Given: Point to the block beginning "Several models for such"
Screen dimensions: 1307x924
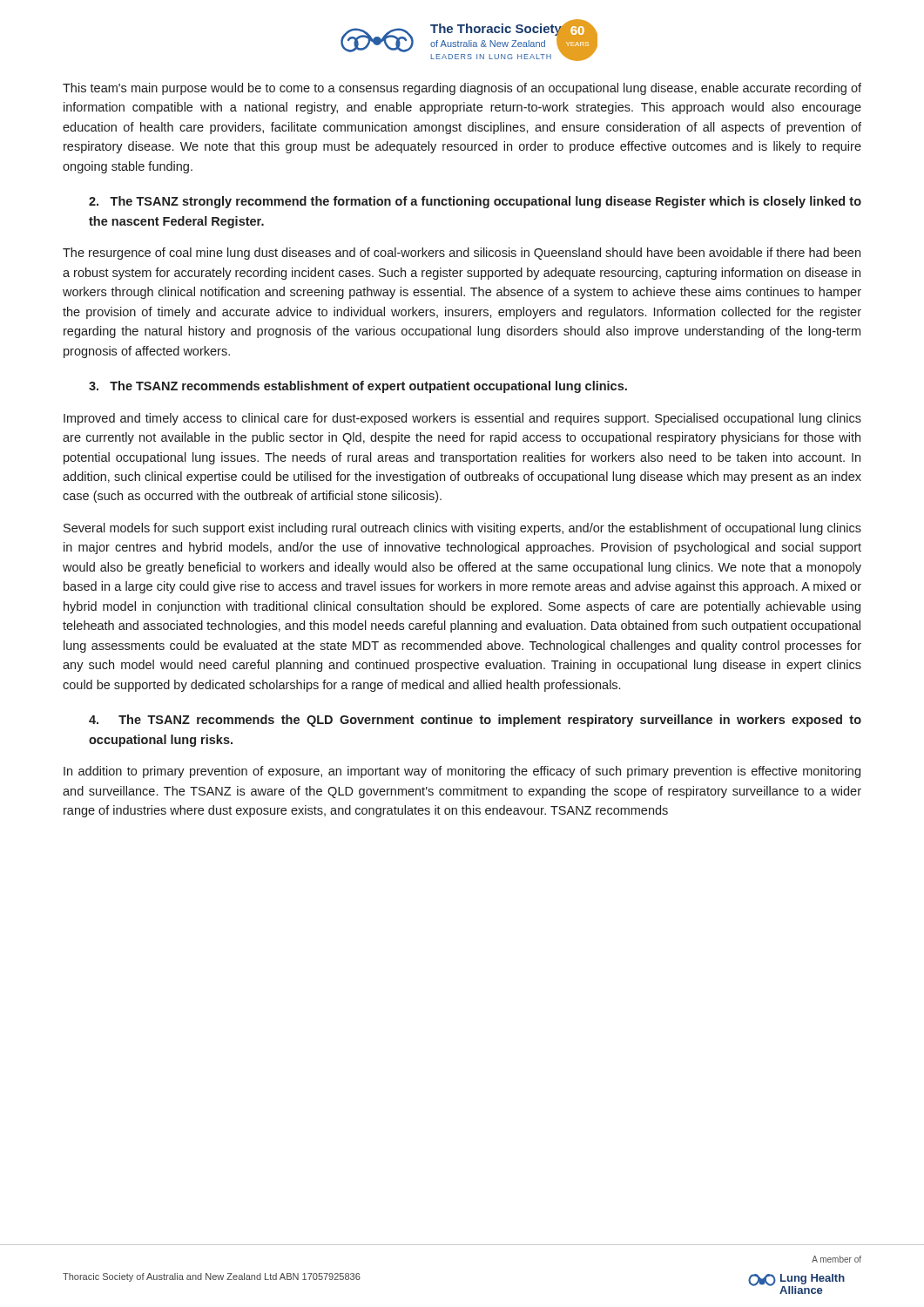Looking at the screenshot, I should 462,606.
